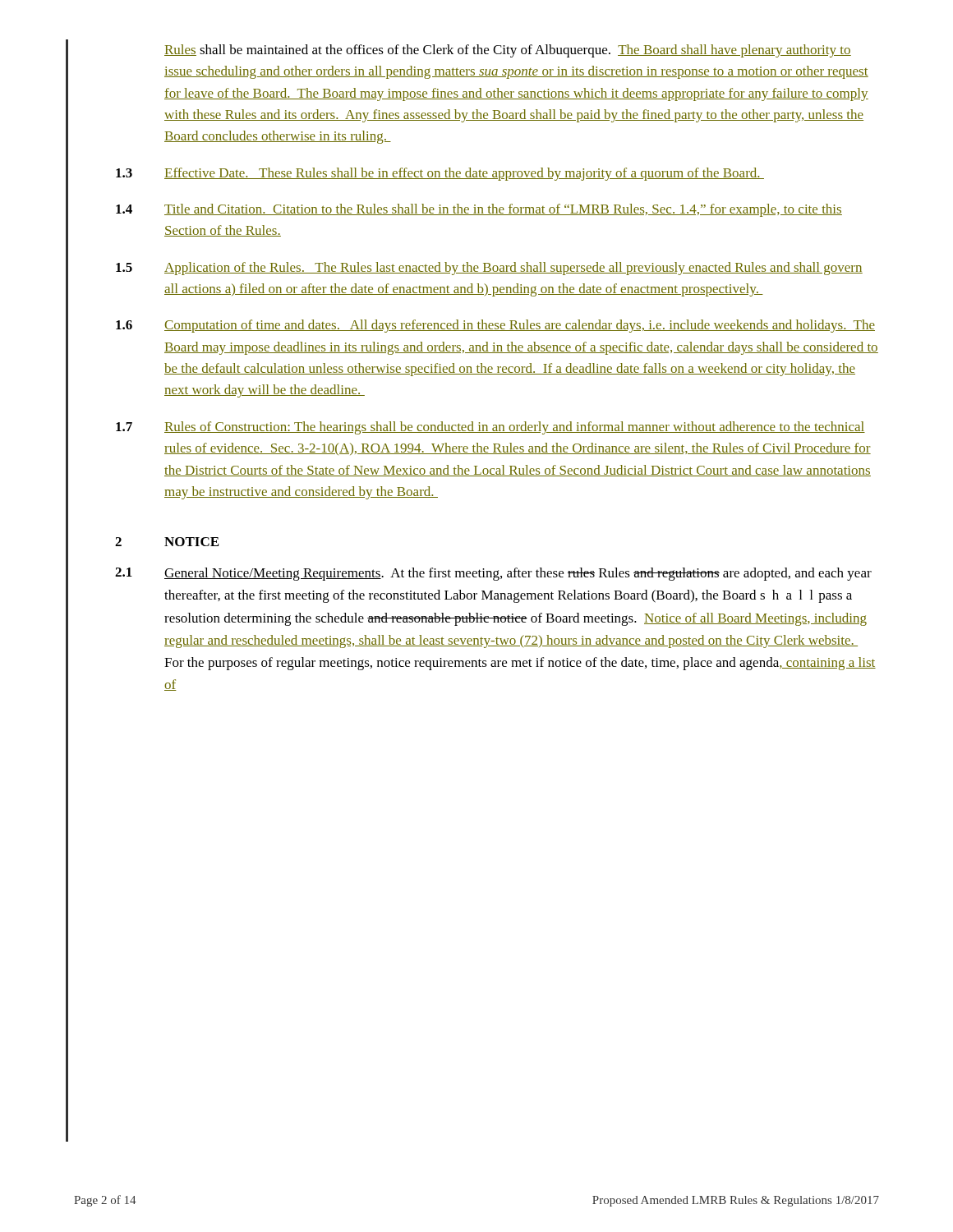
Task: Where is the passage that starts "Rules shall be maintained at the offices of"?
Action: (x=516, y=93)
